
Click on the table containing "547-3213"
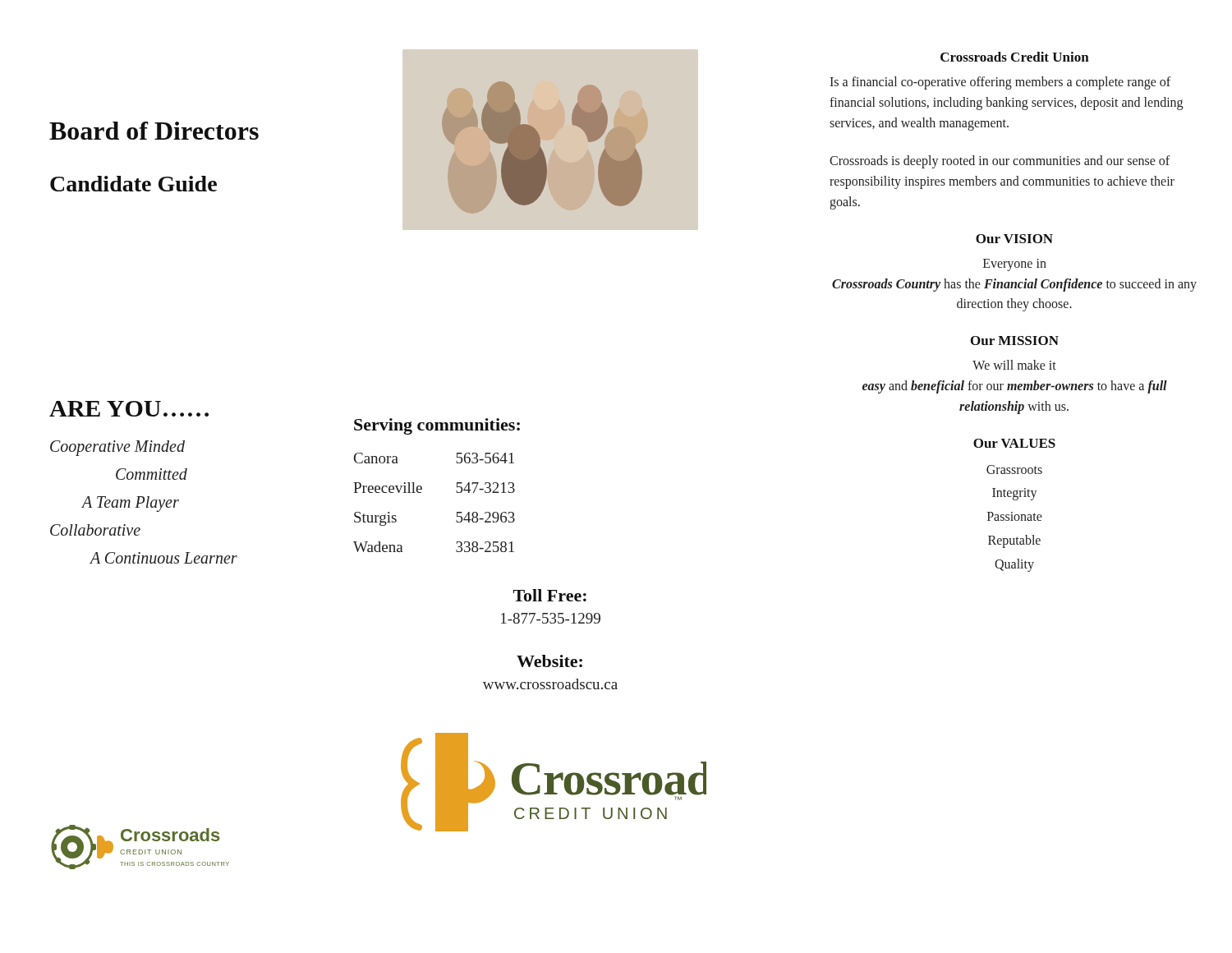[x=550, y=503]
